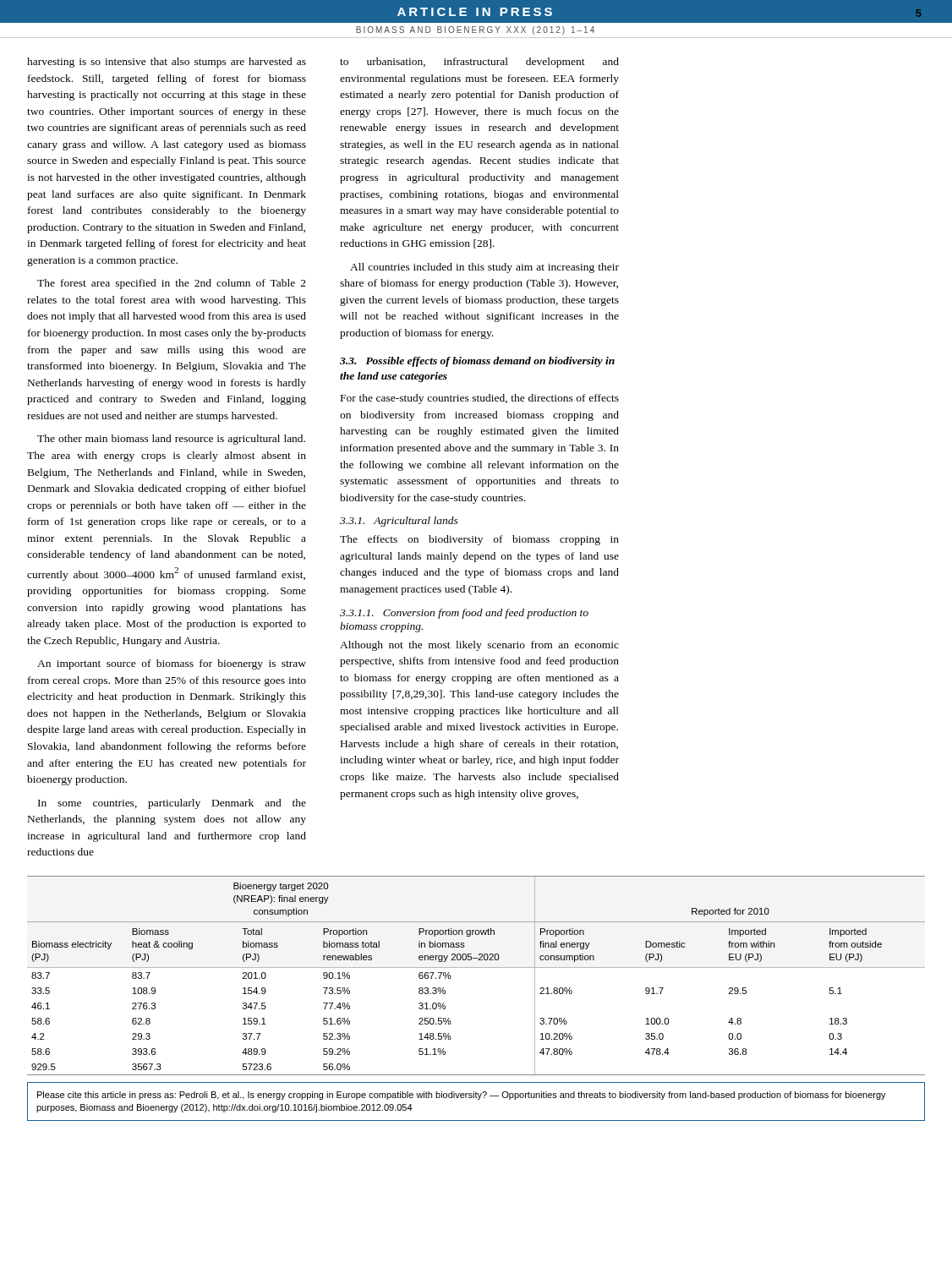Select the text block that reads "harvesting is so"

[x=167, y=161]
